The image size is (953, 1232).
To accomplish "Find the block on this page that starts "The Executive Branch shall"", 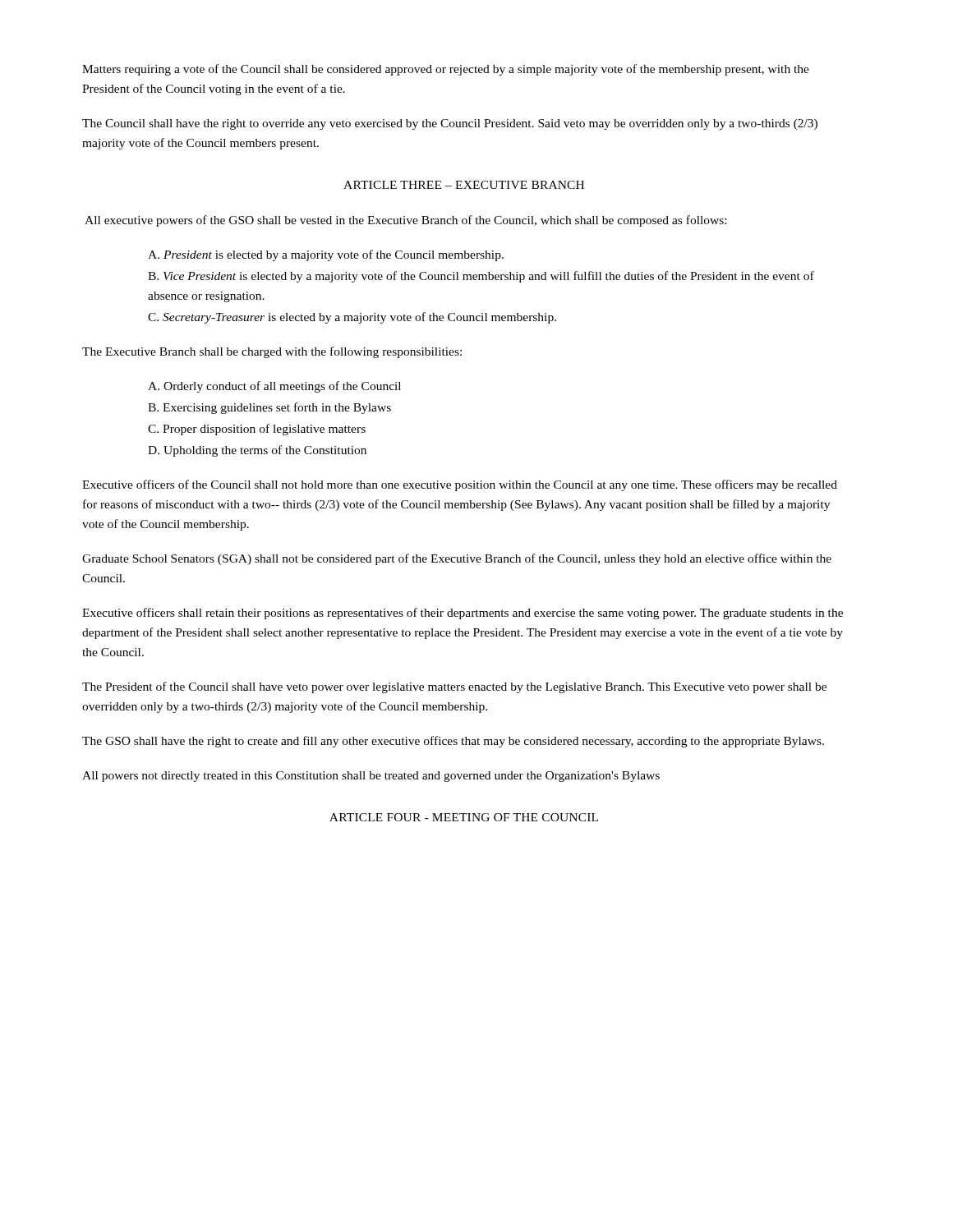I will click(x=272, y=351).
